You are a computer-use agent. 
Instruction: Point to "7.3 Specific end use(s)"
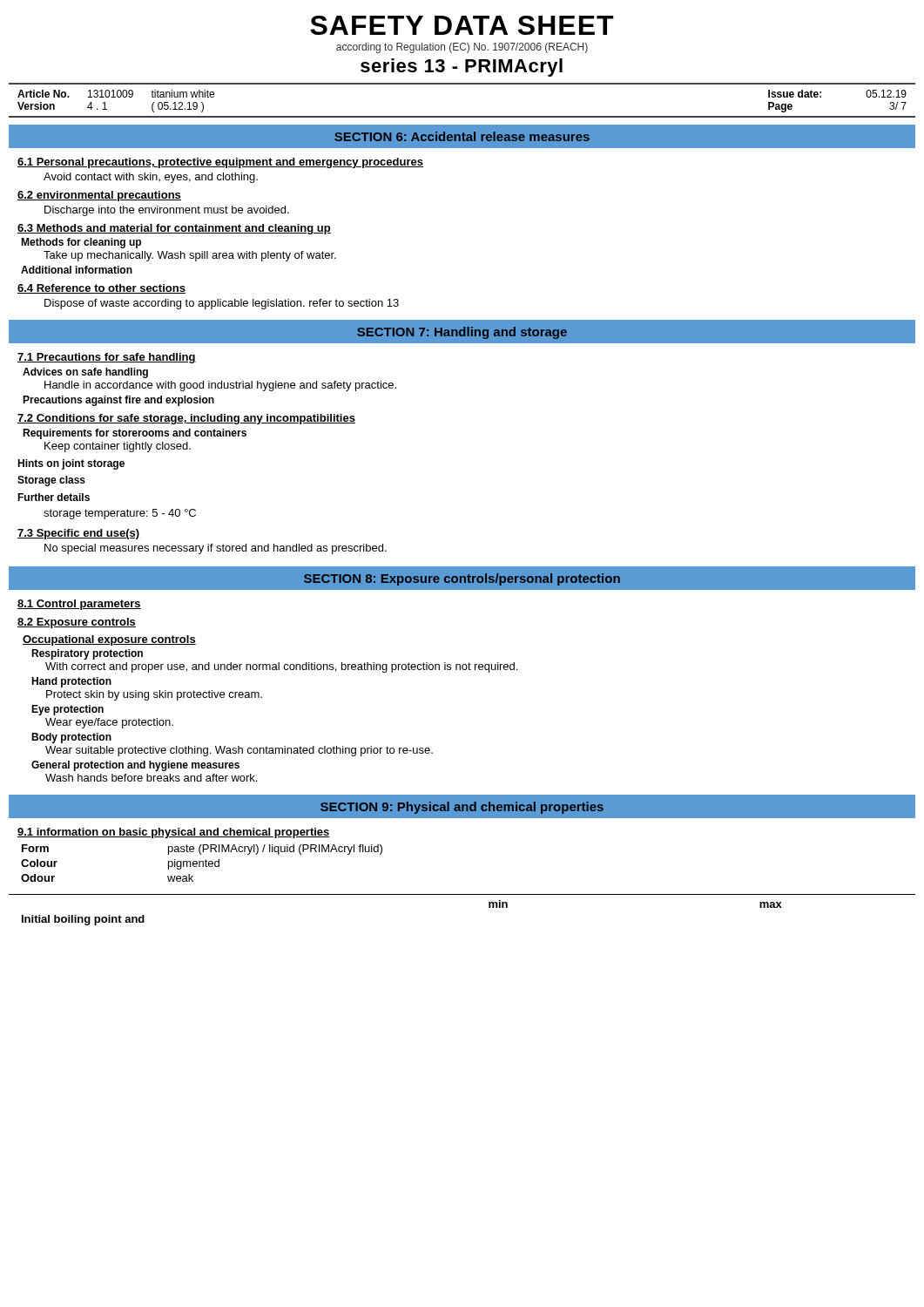coord(78,533)
